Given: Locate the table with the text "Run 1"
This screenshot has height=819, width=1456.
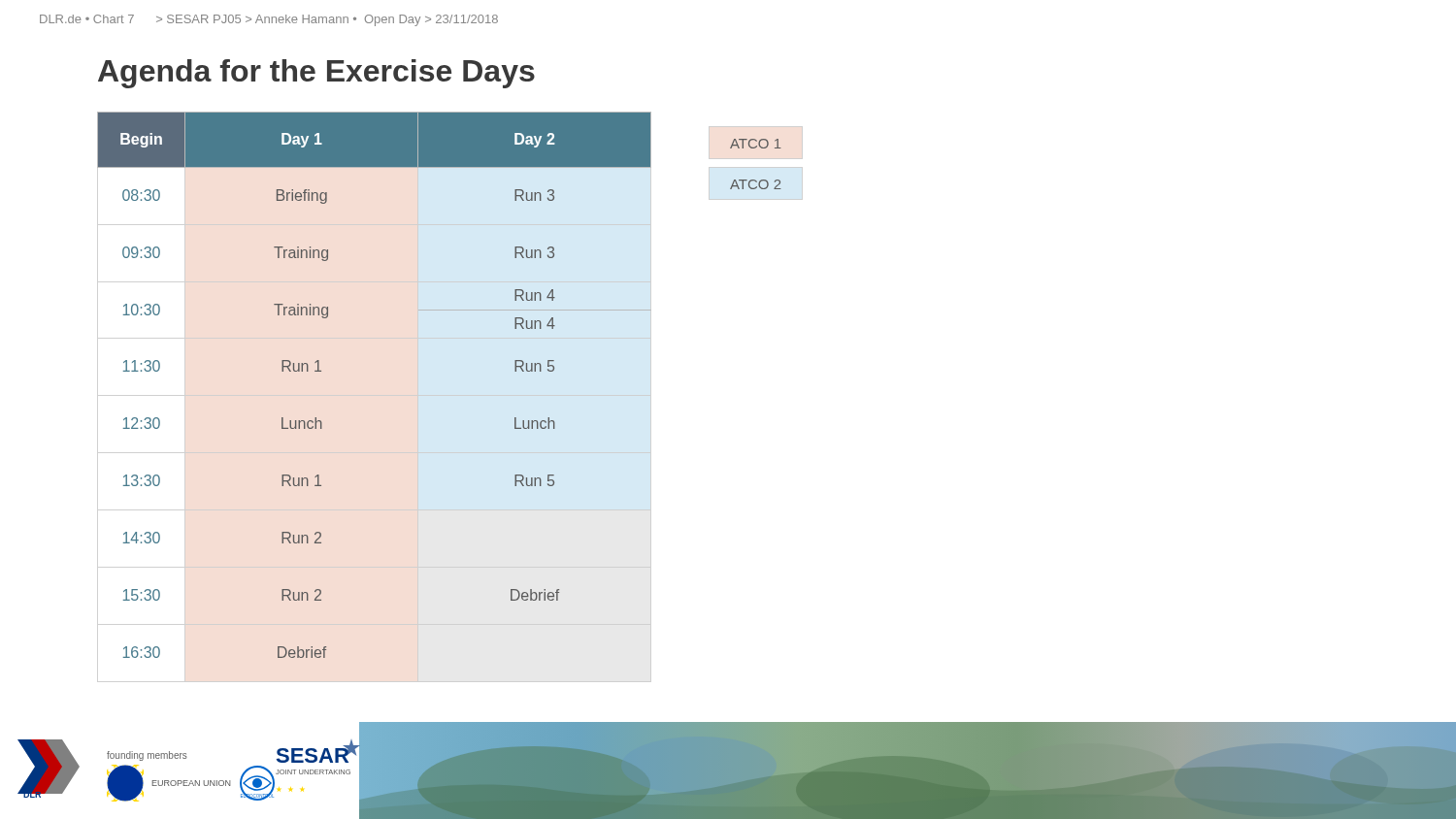Looking at the screenshot, I should tap(374, 397).
